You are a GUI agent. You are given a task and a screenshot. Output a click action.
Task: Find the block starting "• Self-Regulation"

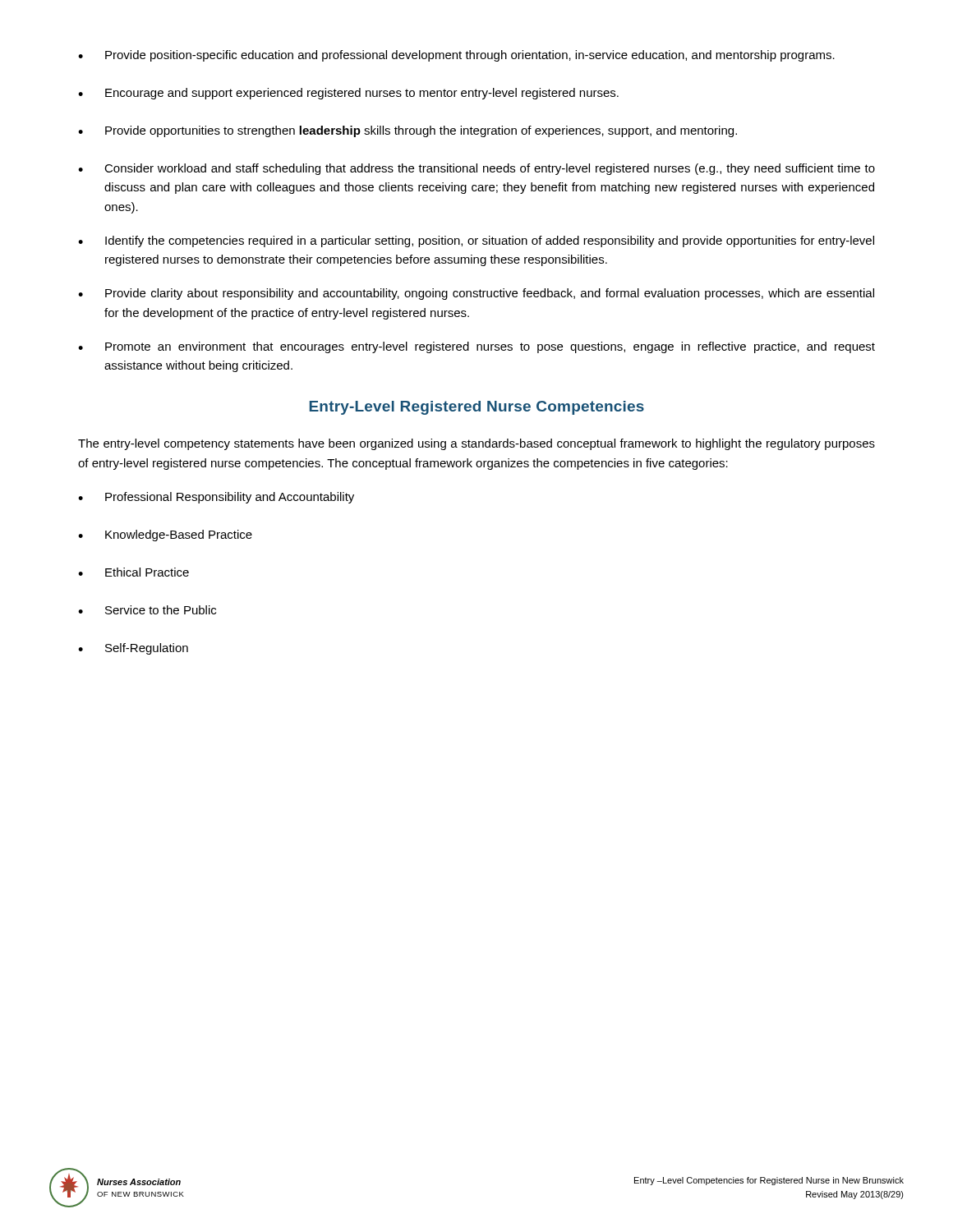tap(133, 649)
